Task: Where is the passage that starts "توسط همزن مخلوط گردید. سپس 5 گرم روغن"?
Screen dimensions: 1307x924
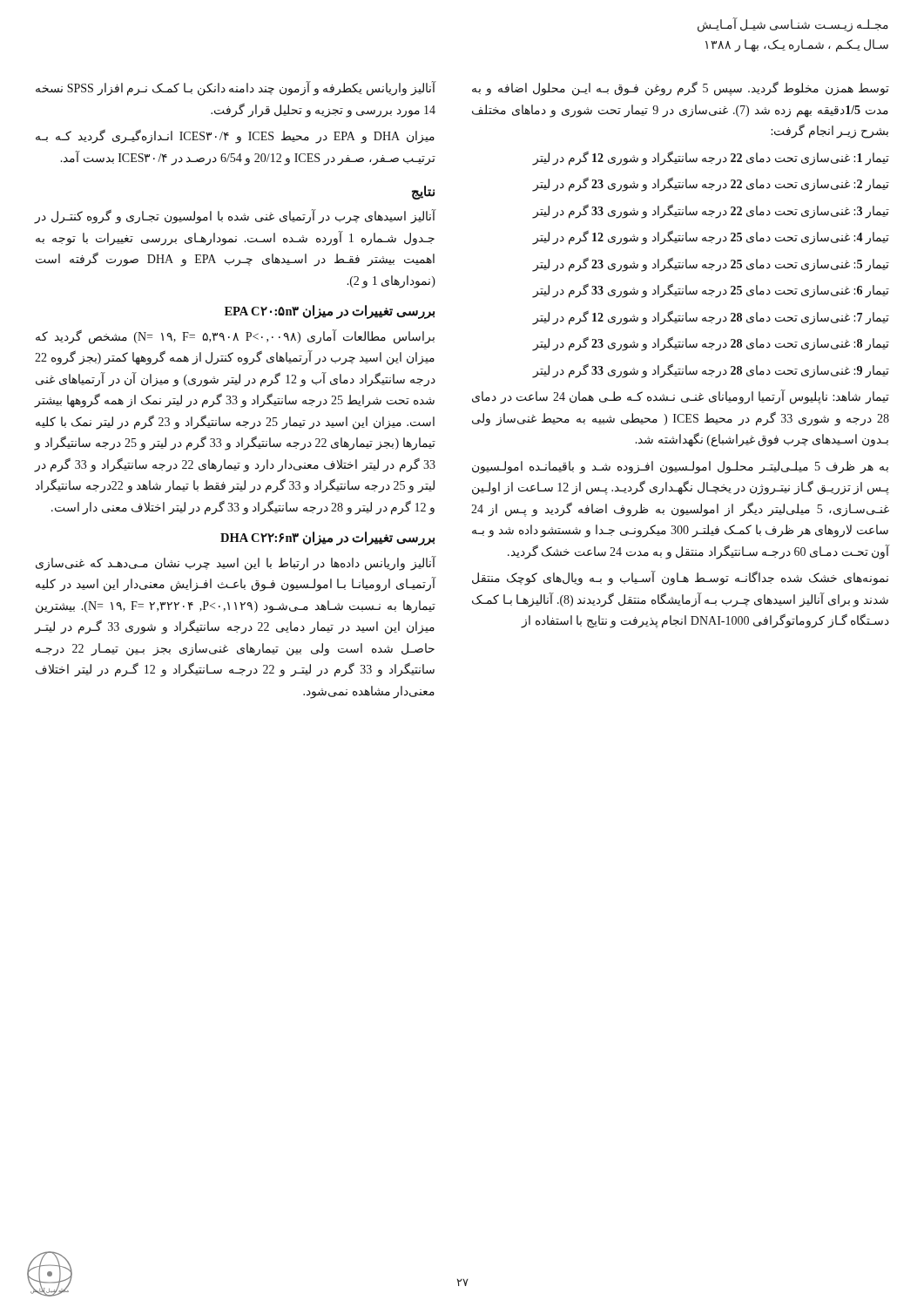Action: pyautogui.click(x=680, y=355)
